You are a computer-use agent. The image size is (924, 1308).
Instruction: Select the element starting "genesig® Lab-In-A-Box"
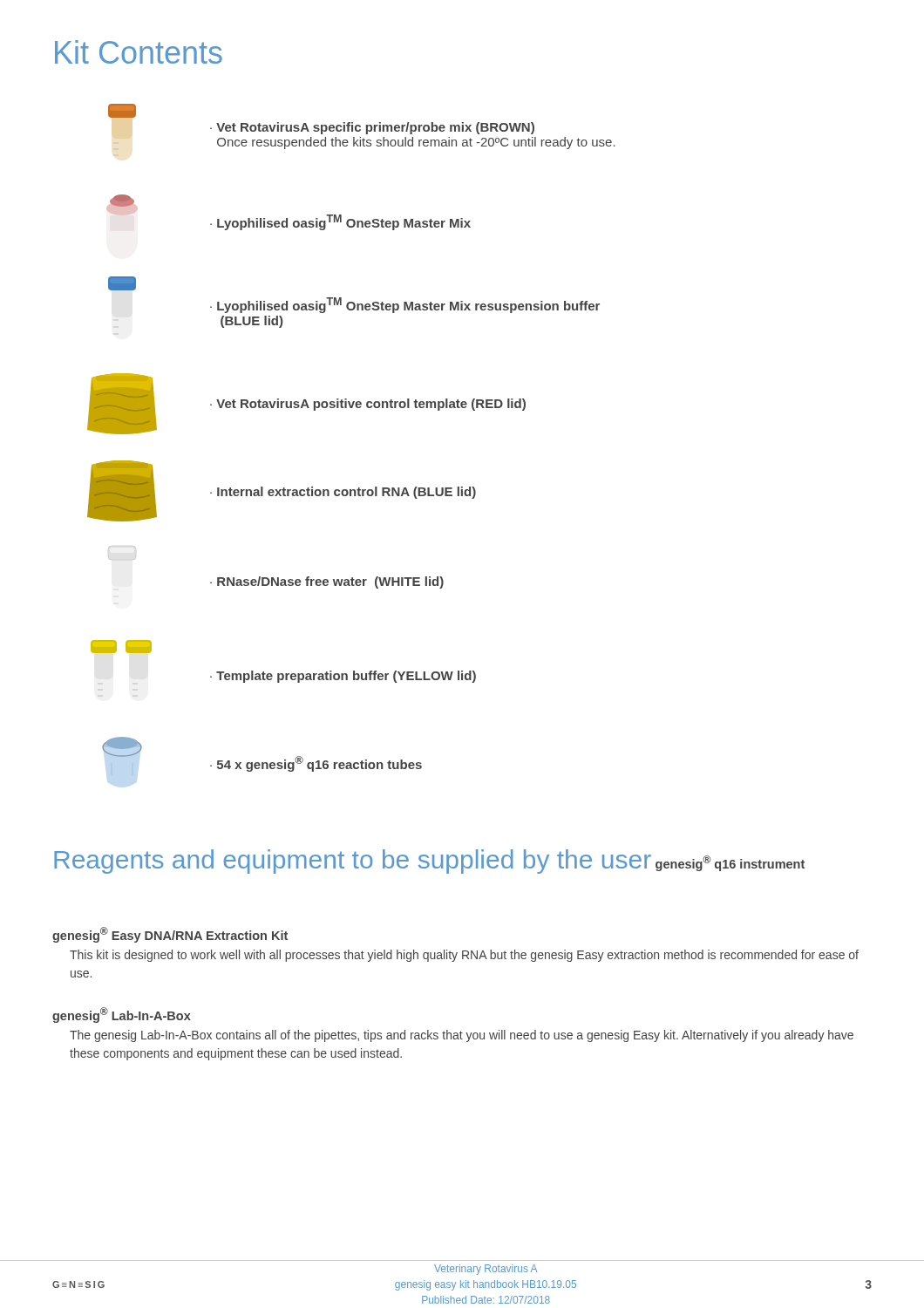122,1014
